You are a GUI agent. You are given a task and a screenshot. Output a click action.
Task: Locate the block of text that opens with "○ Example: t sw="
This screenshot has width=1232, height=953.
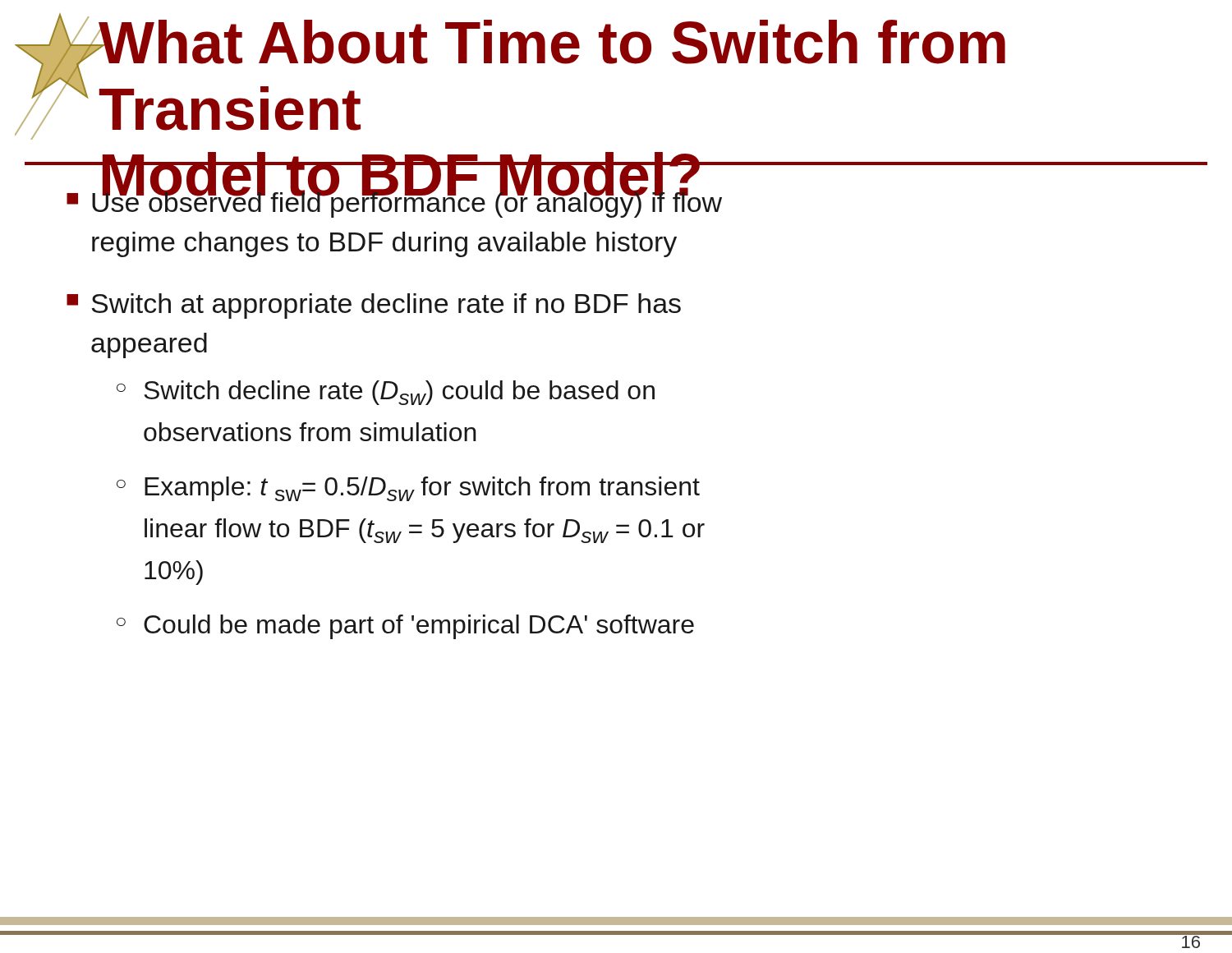tap(410, 529)
